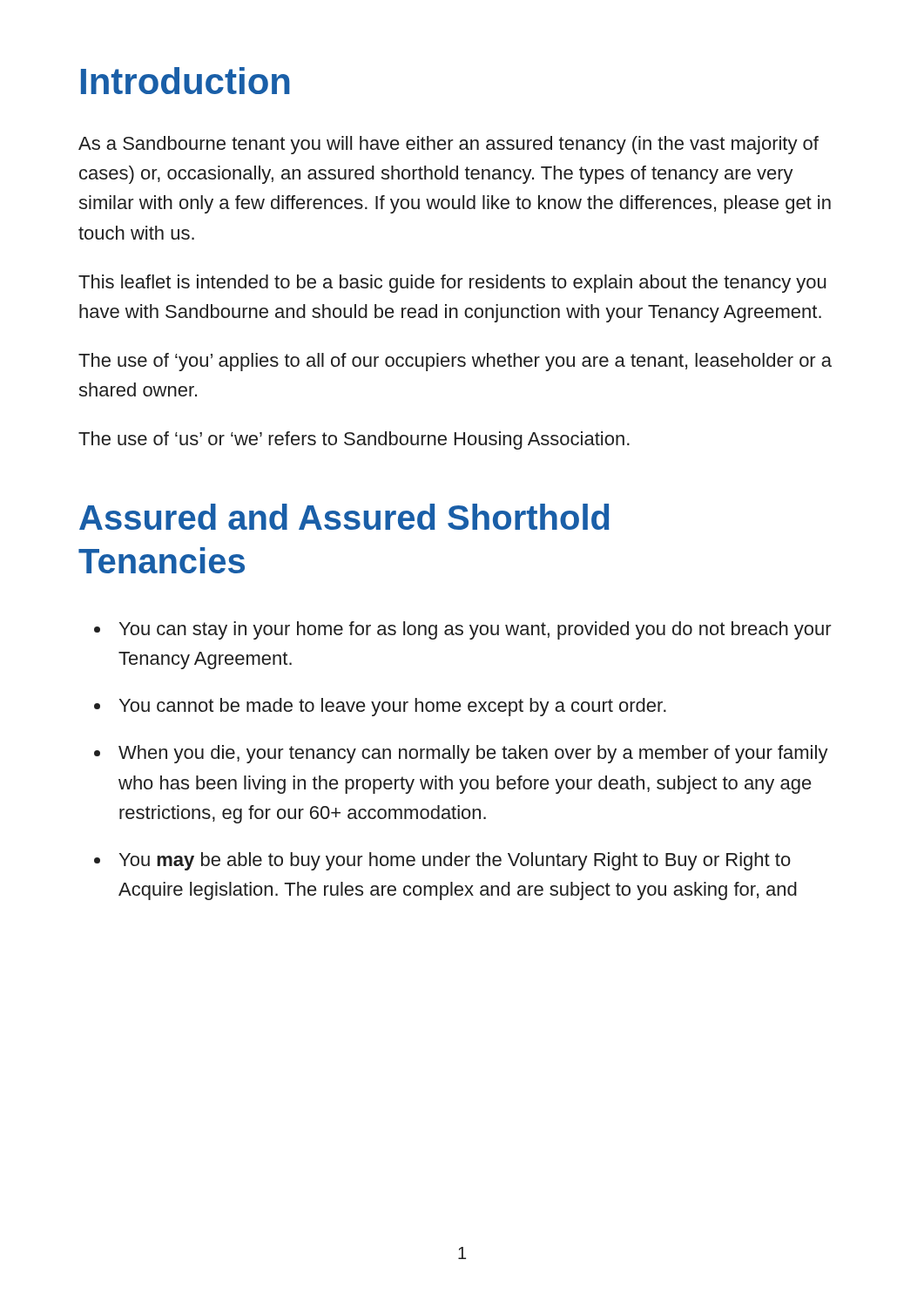The image size is (924, 1307).
Task: Find the text block starting "You may be"
Action: coord(458,874)
